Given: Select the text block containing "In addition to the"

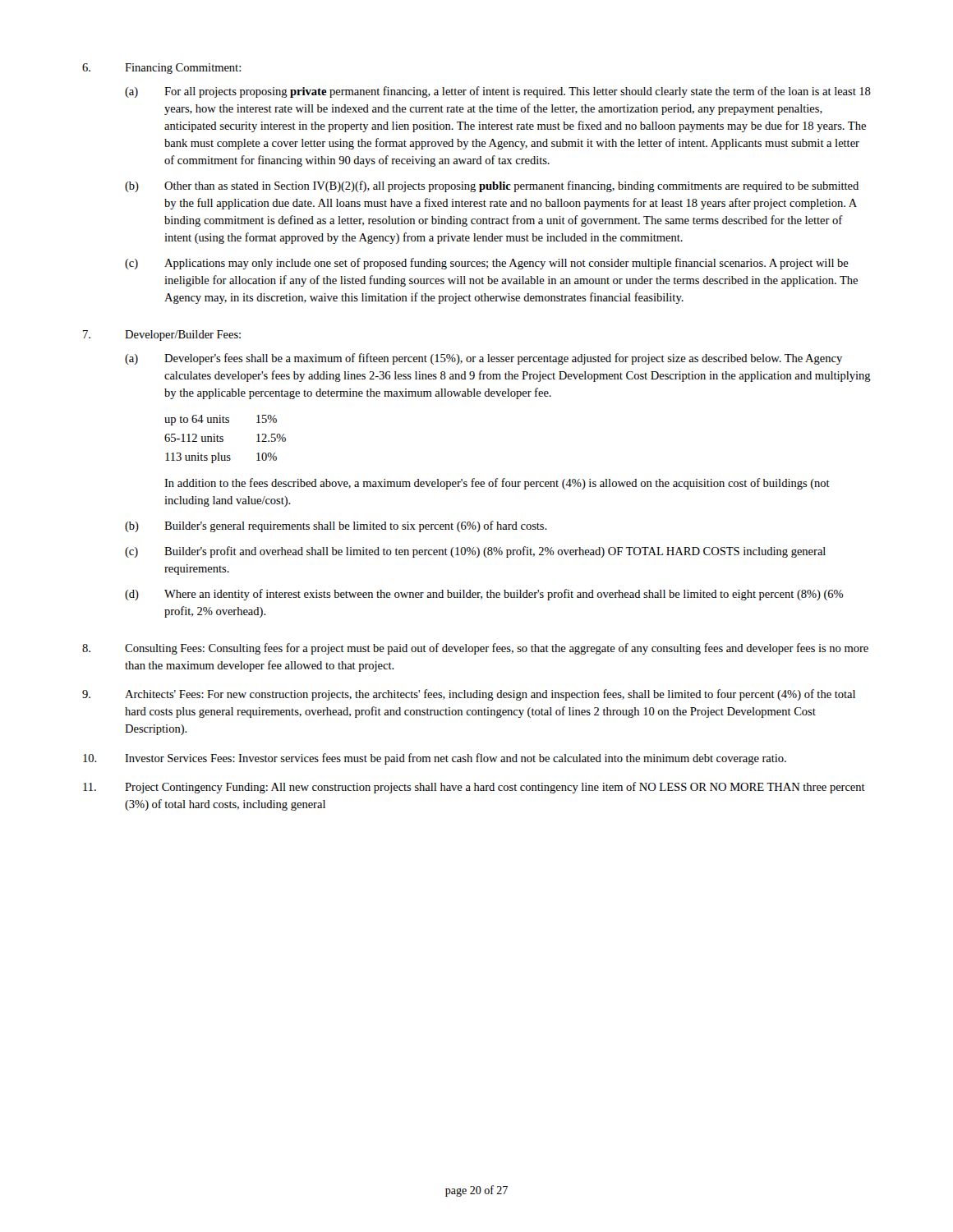Looking at the screenshot, I should 497,492.
